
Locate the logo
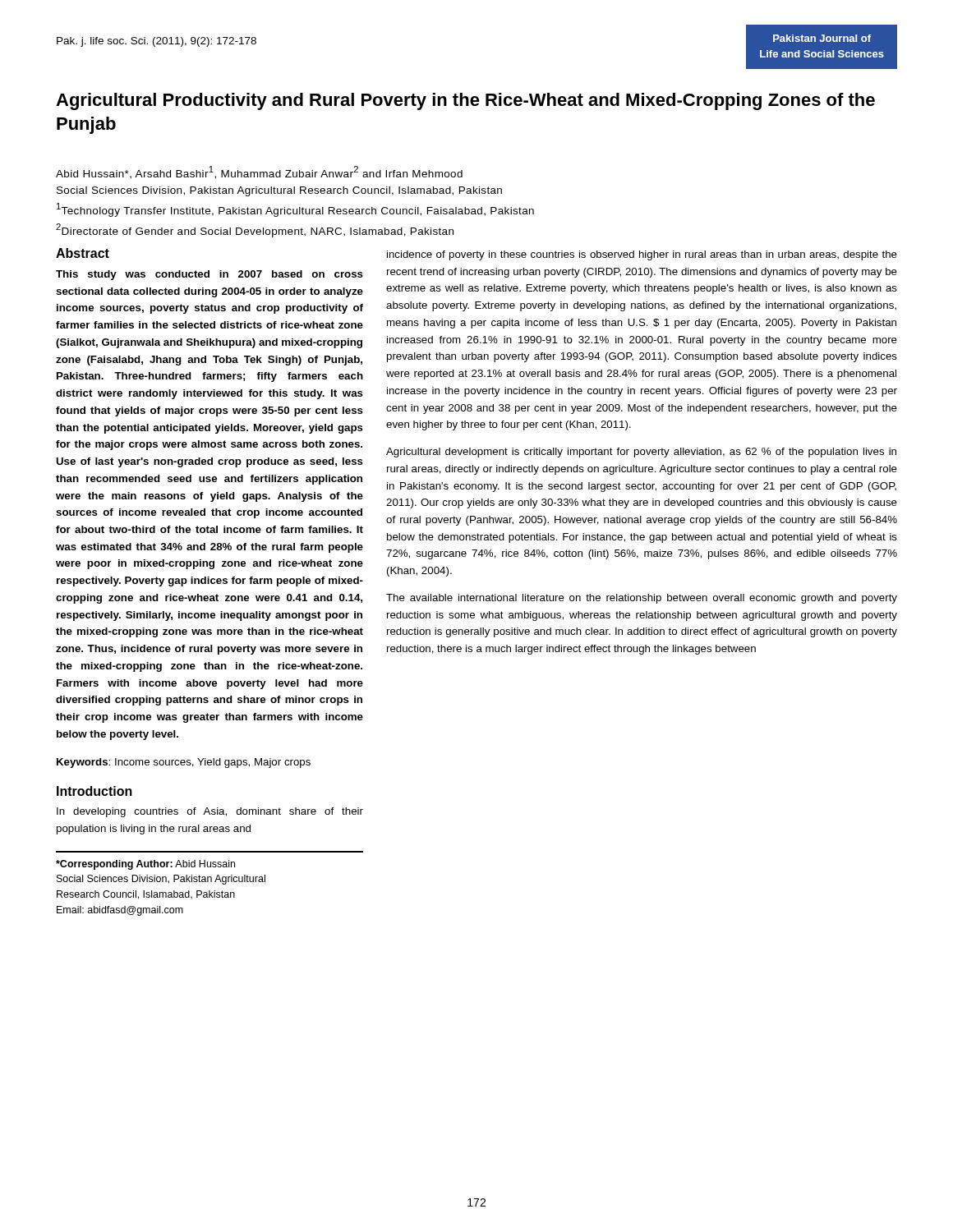coord(822,47)
